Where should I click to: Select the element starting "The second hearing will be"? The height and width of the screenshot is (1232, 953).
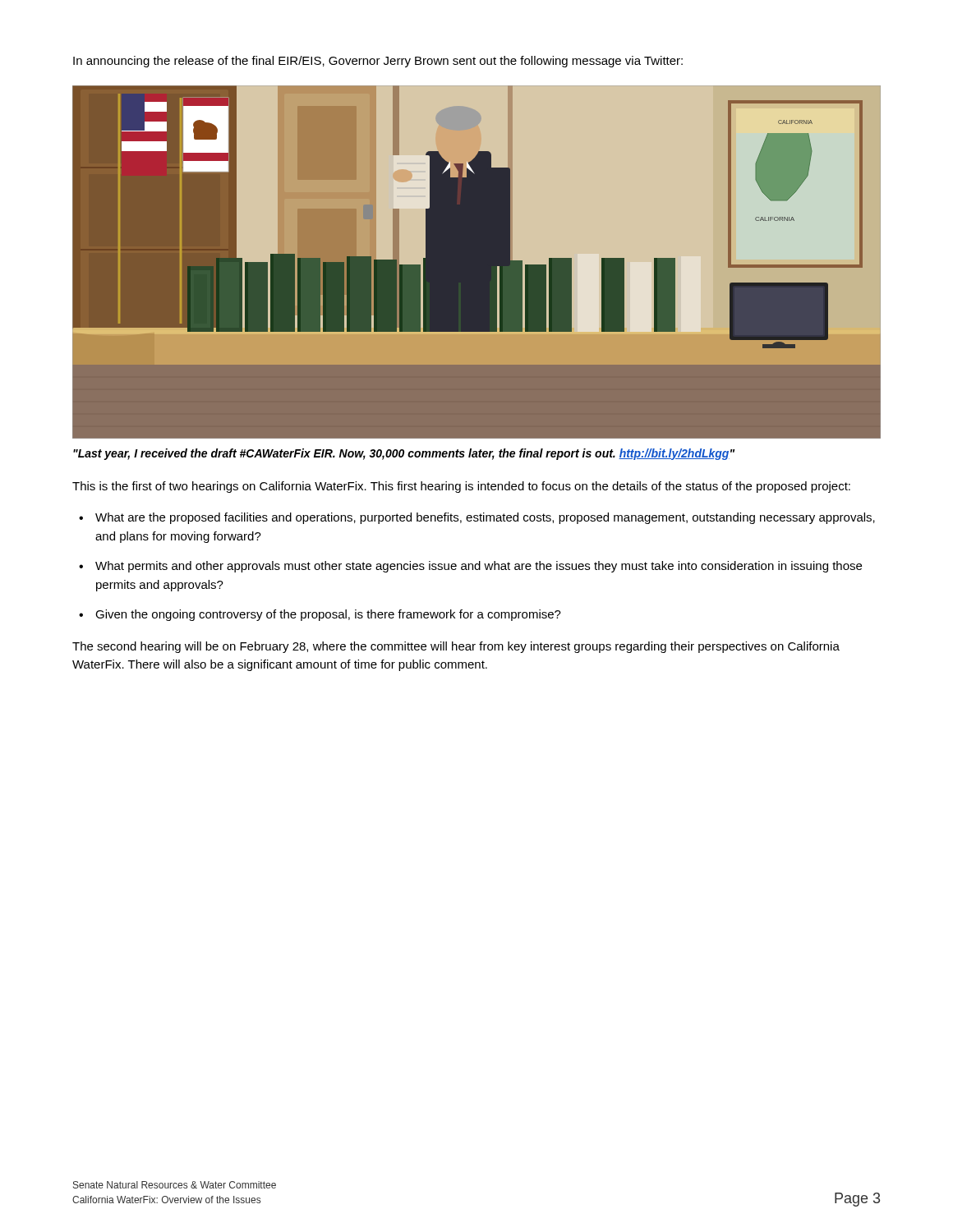tap(476, 655)
